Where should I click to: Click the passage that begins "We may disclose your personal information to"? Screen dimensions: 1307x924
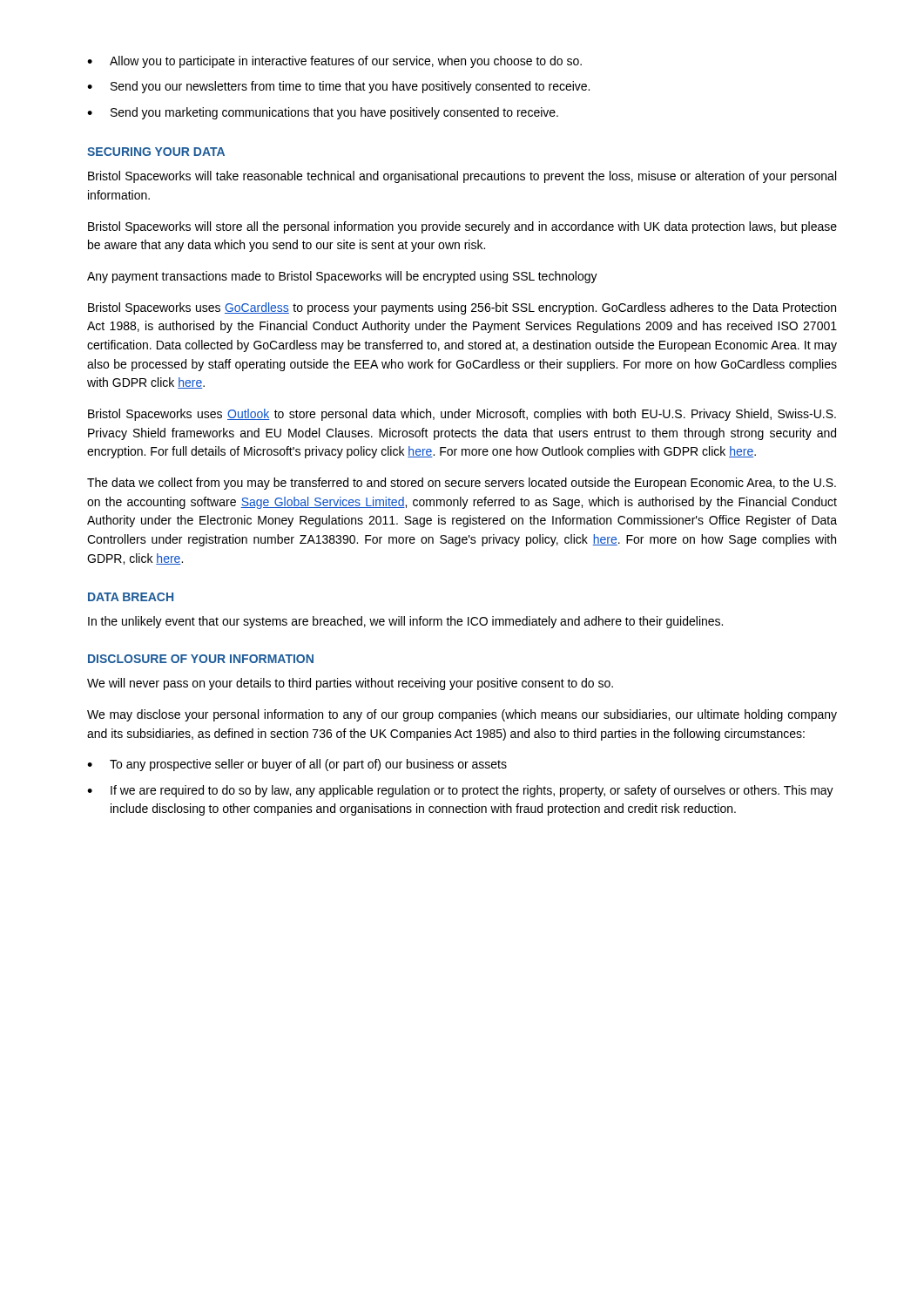pyautogui.click(x=462, y=724)
